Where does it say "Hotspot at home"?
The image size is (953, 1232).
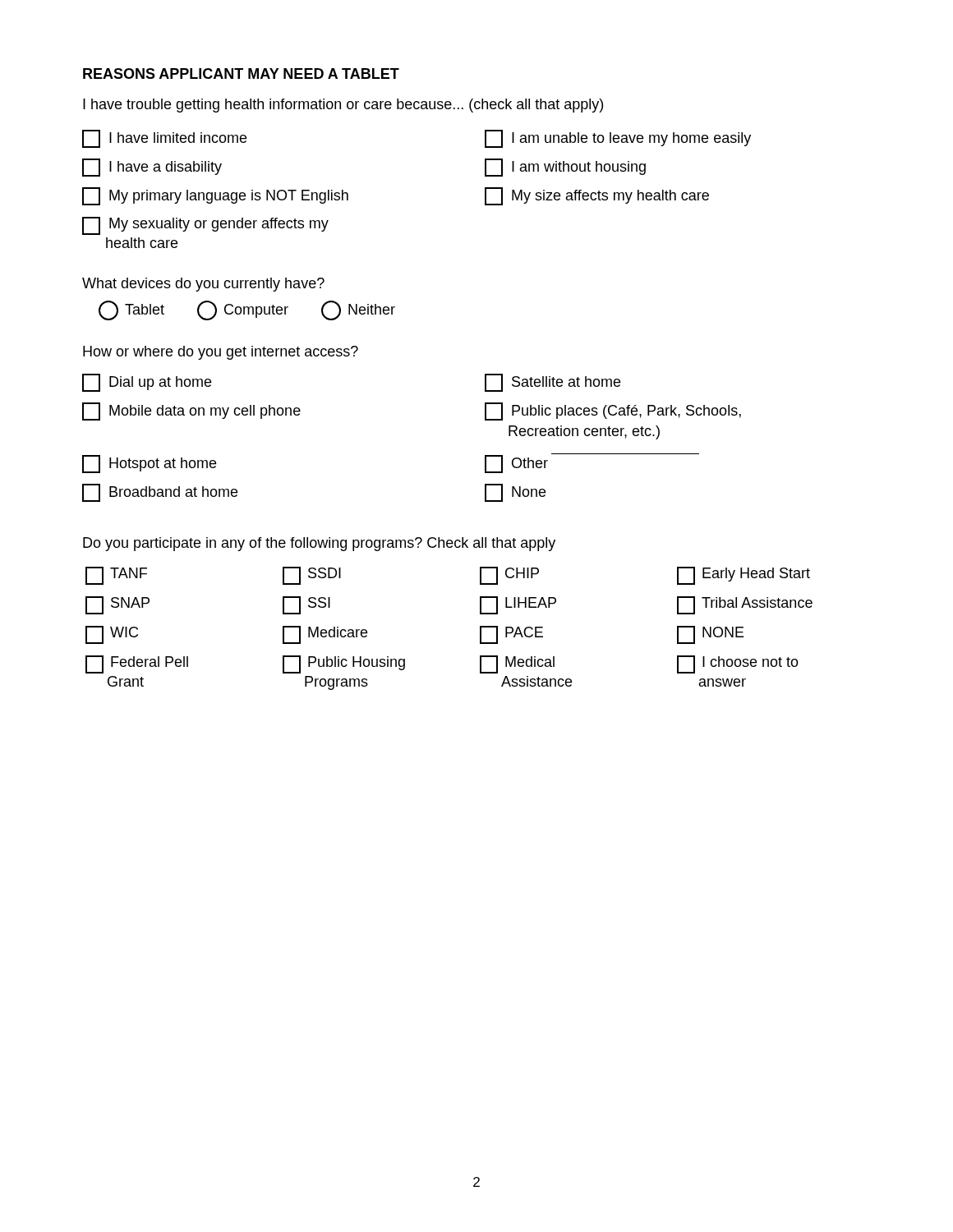coord(150,464)
